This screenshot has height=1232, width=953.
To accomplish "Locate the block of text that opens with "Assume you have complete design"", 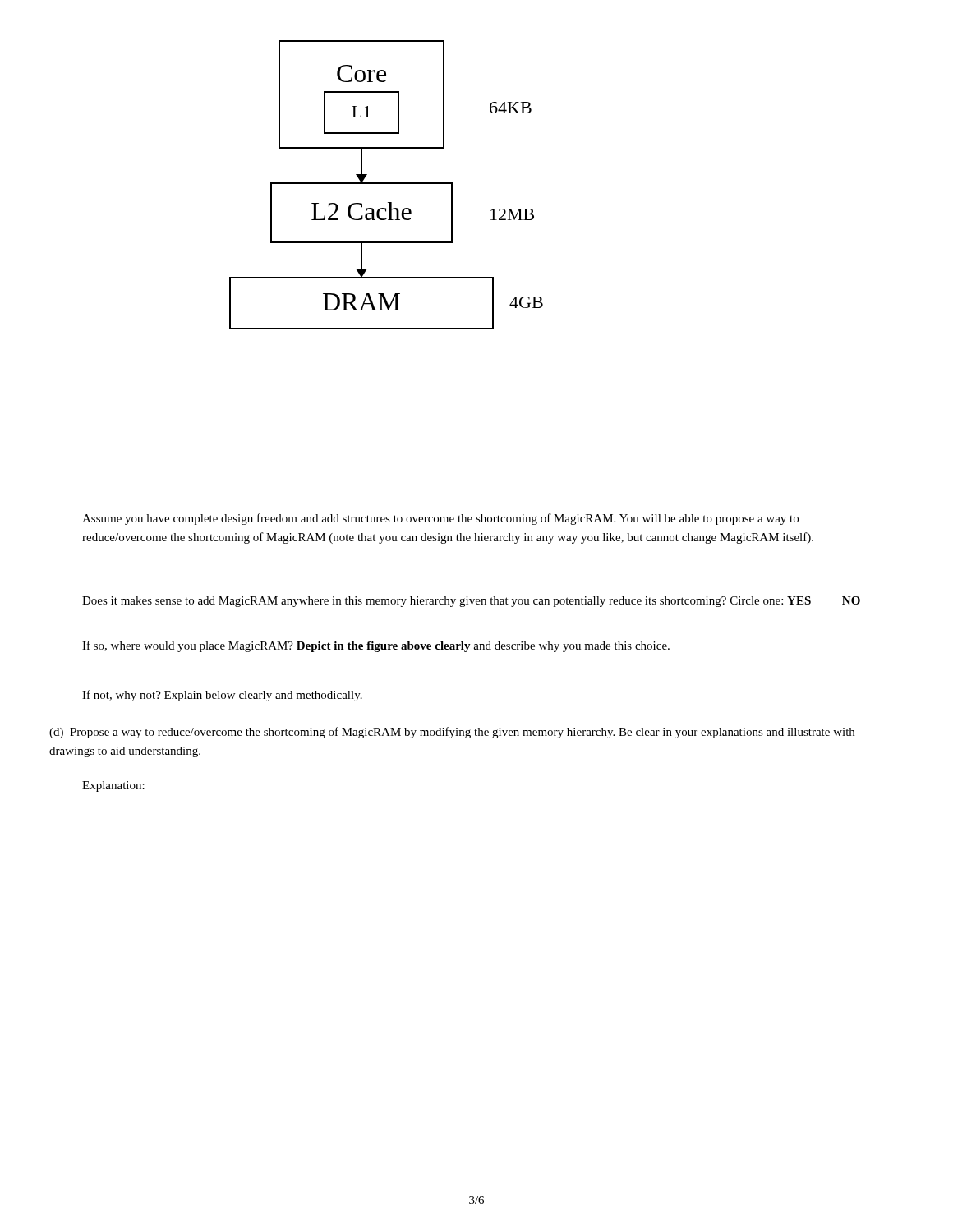I will [x=448, y=527].
